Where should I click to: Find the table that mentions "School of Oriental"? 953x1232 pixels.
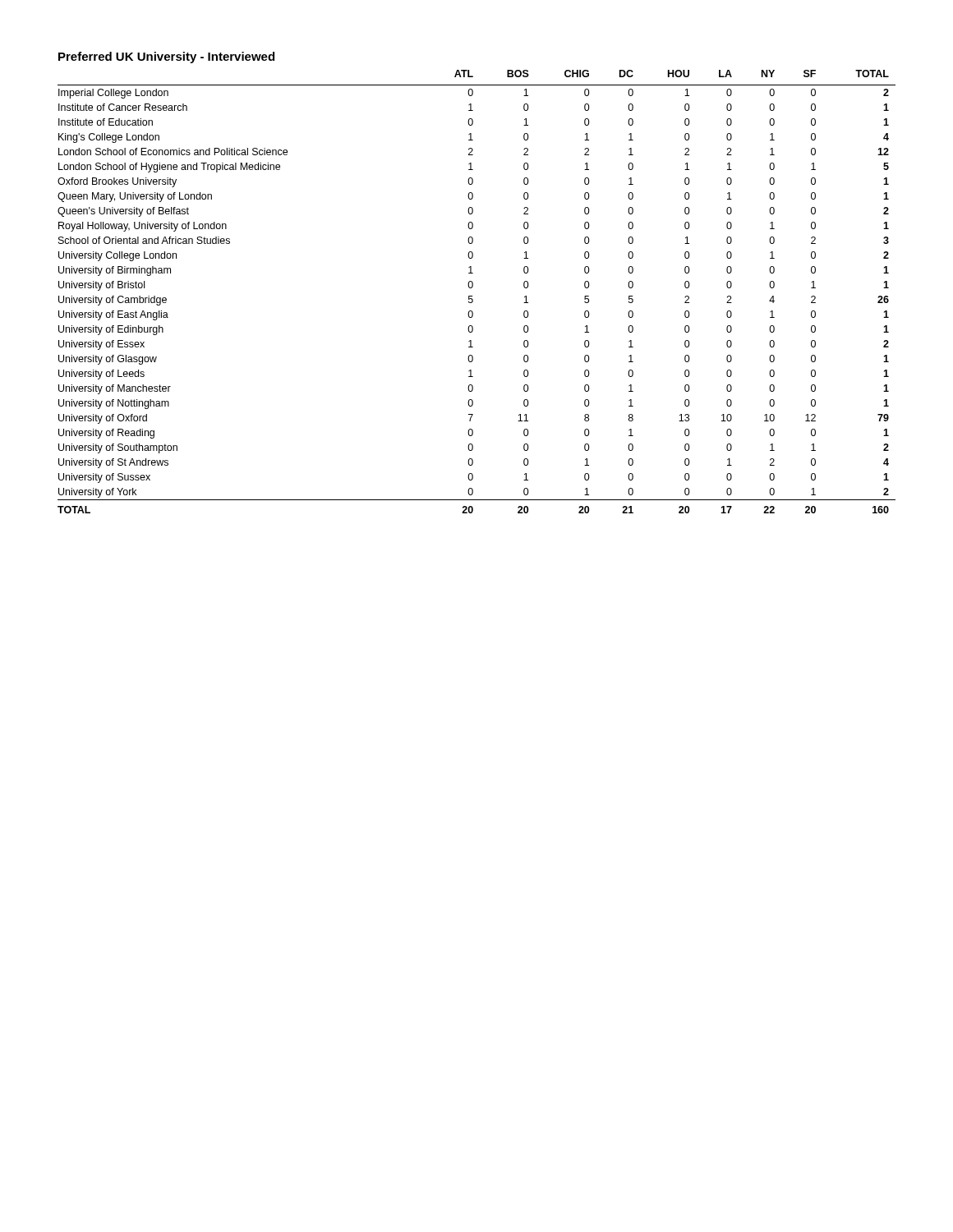476,292
